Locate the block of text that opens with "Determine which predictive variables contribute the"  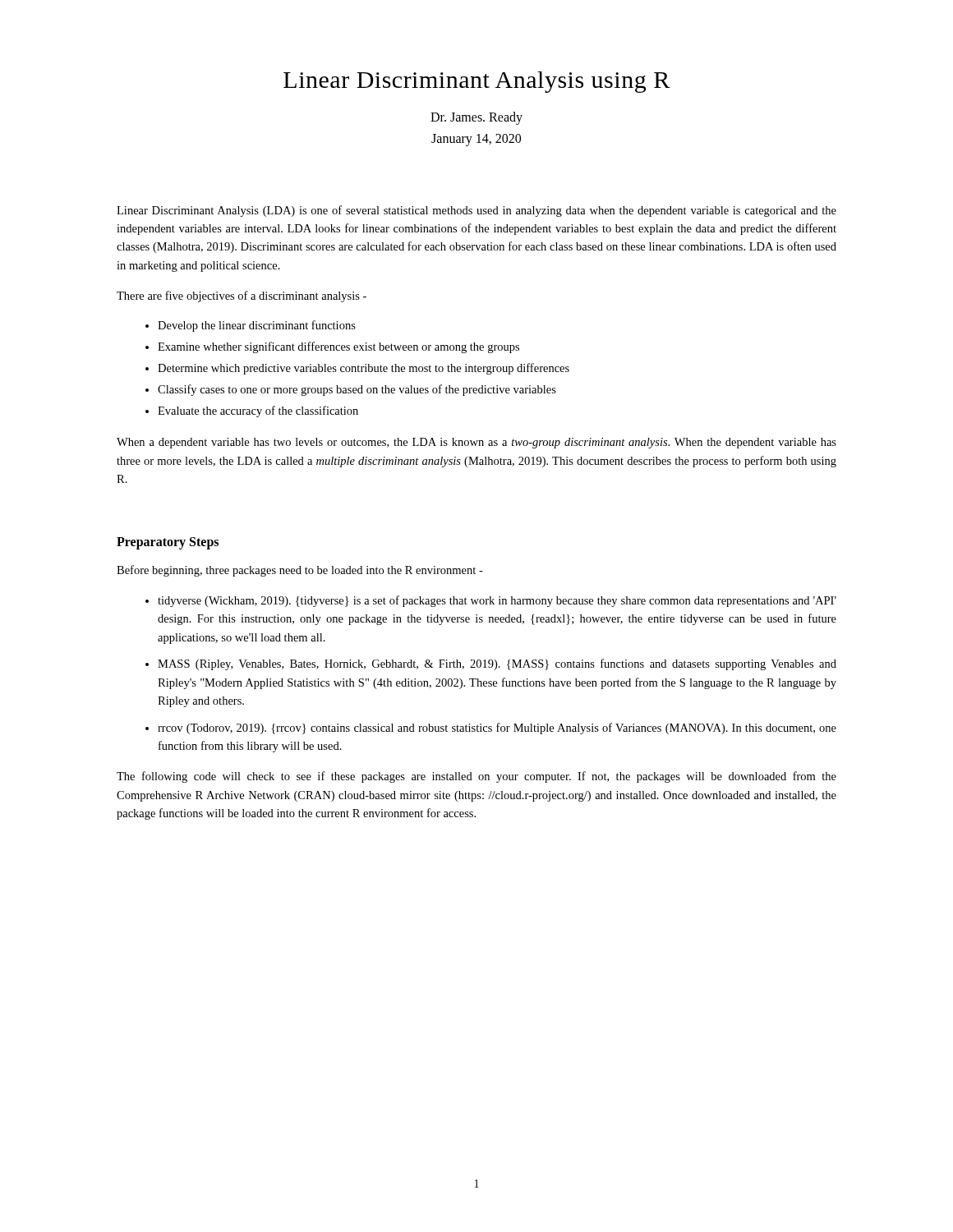pyautogui.click(x=364, y=368)
